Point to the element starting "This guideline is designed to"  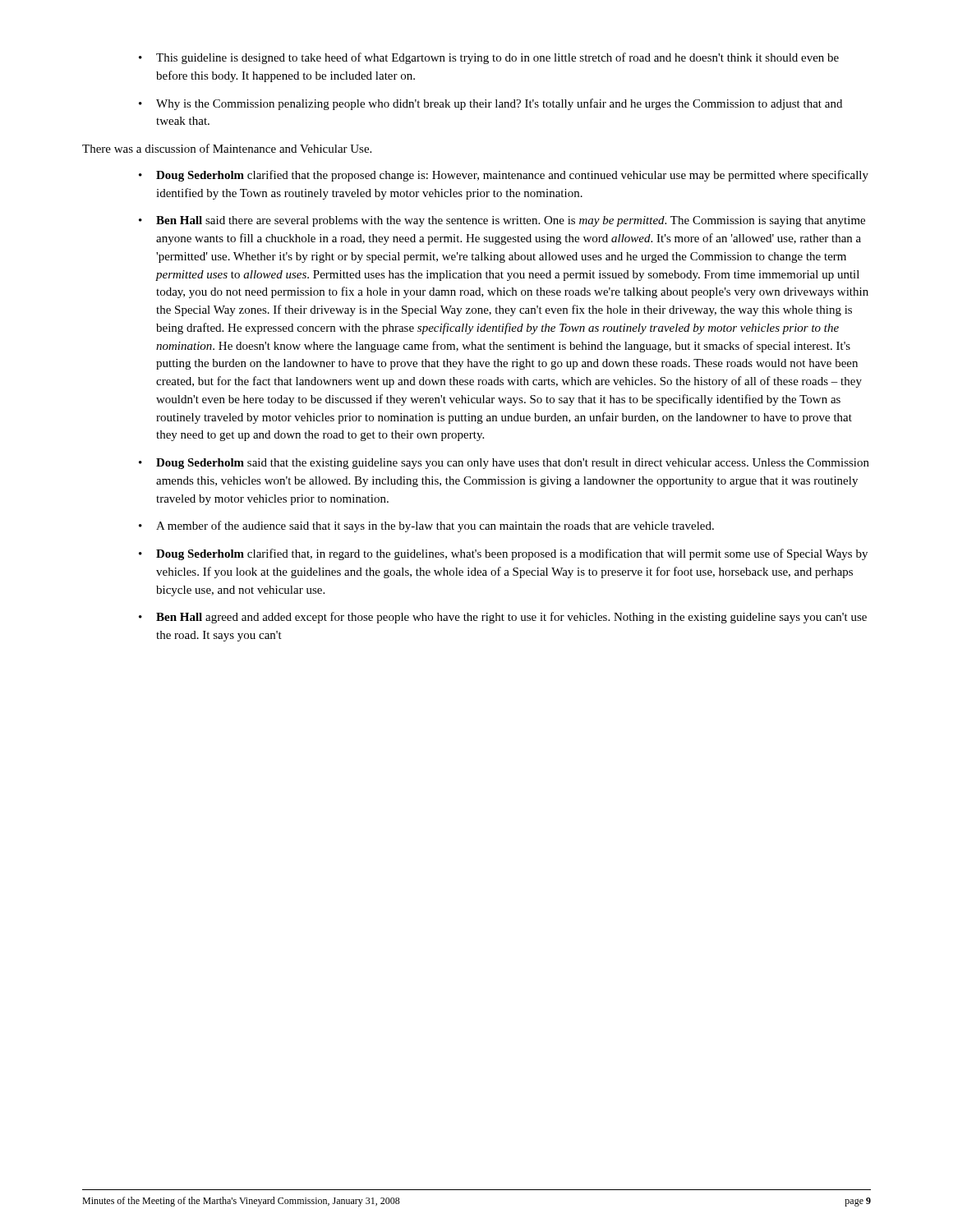click(x=501, y=67)
